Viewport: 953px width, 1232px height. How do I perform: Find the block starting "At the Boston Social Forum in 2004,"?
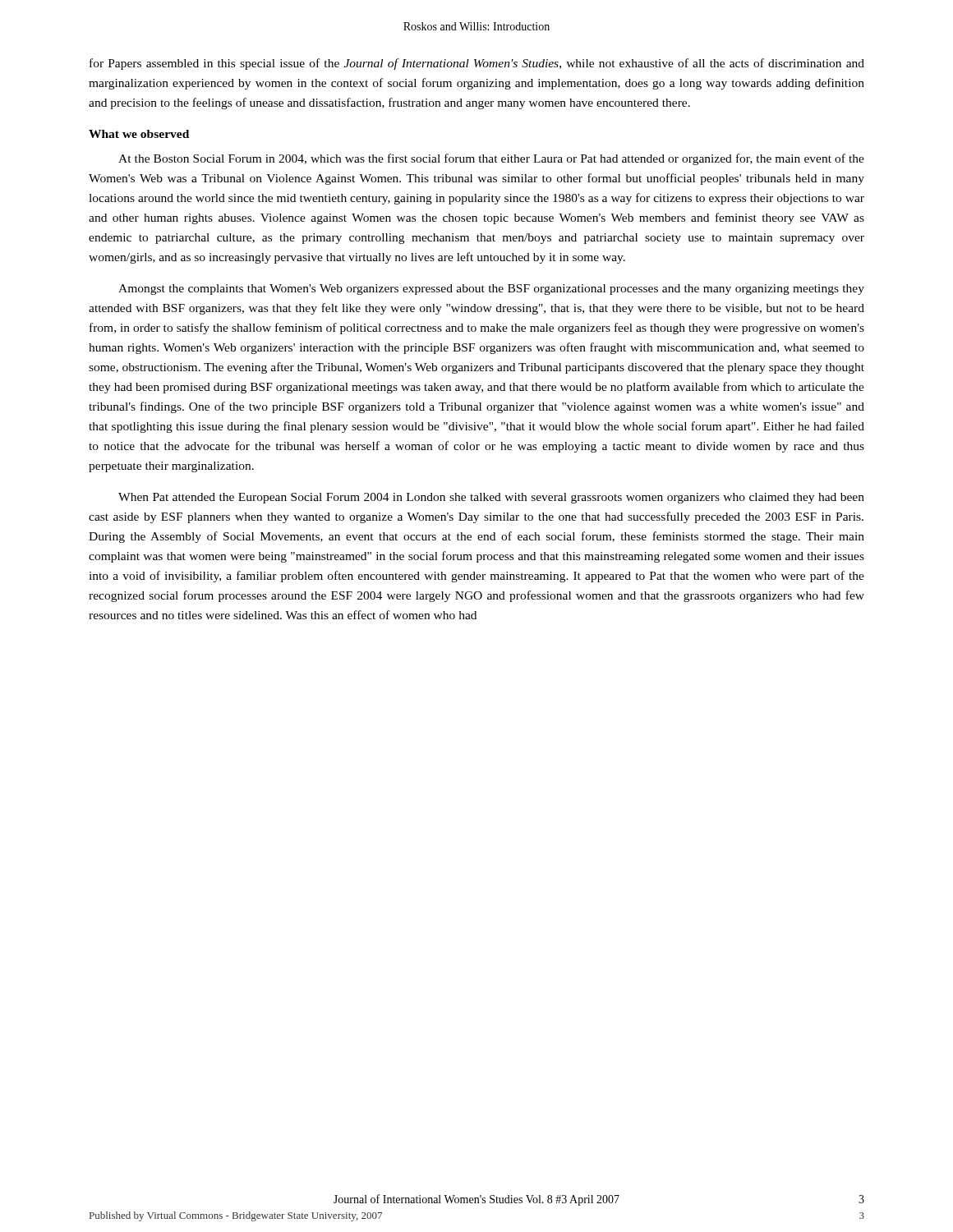click(476, 207)
